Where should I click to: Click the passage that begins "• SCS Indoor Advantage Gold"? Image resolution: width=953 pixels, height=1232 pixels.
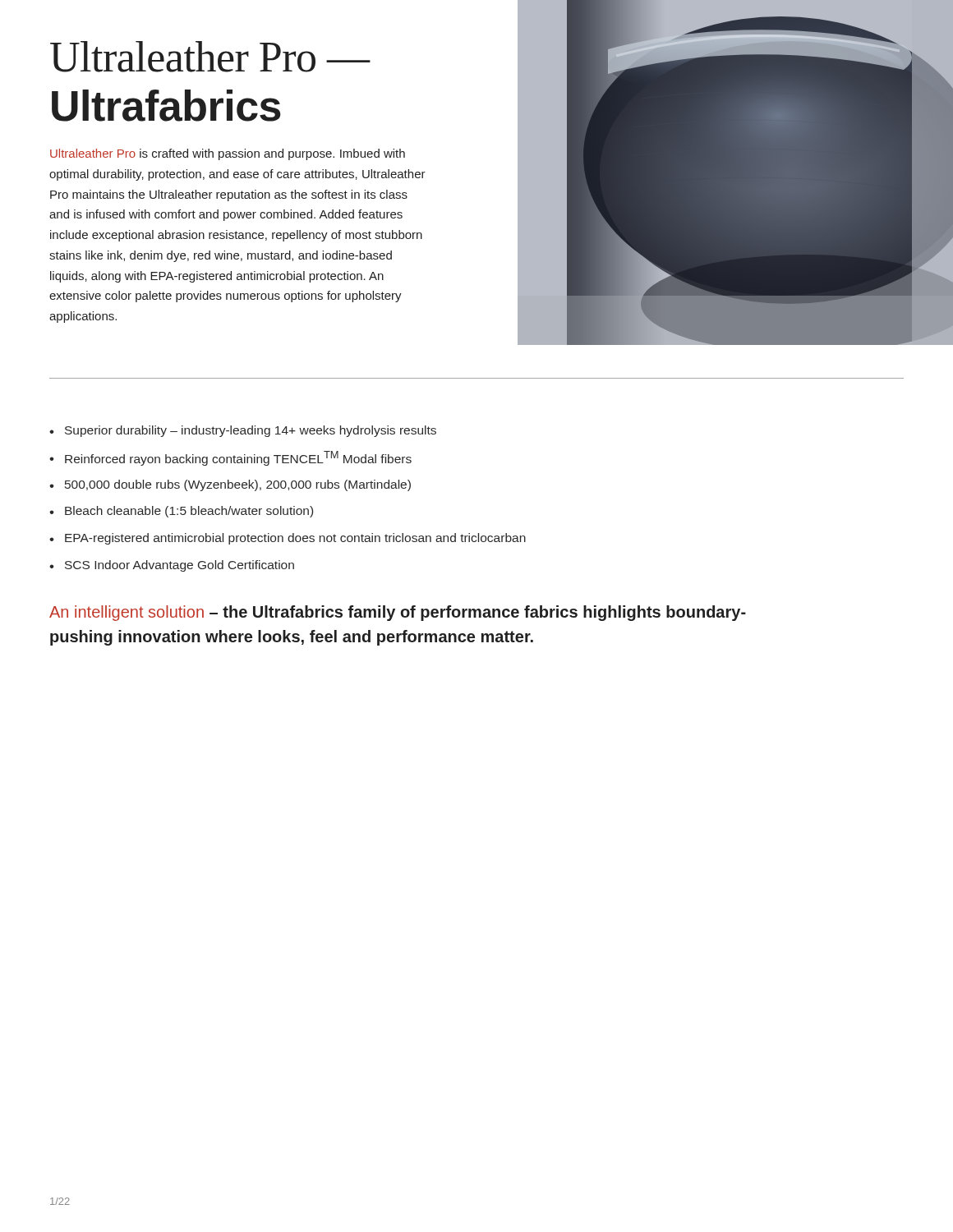point(172,566)
